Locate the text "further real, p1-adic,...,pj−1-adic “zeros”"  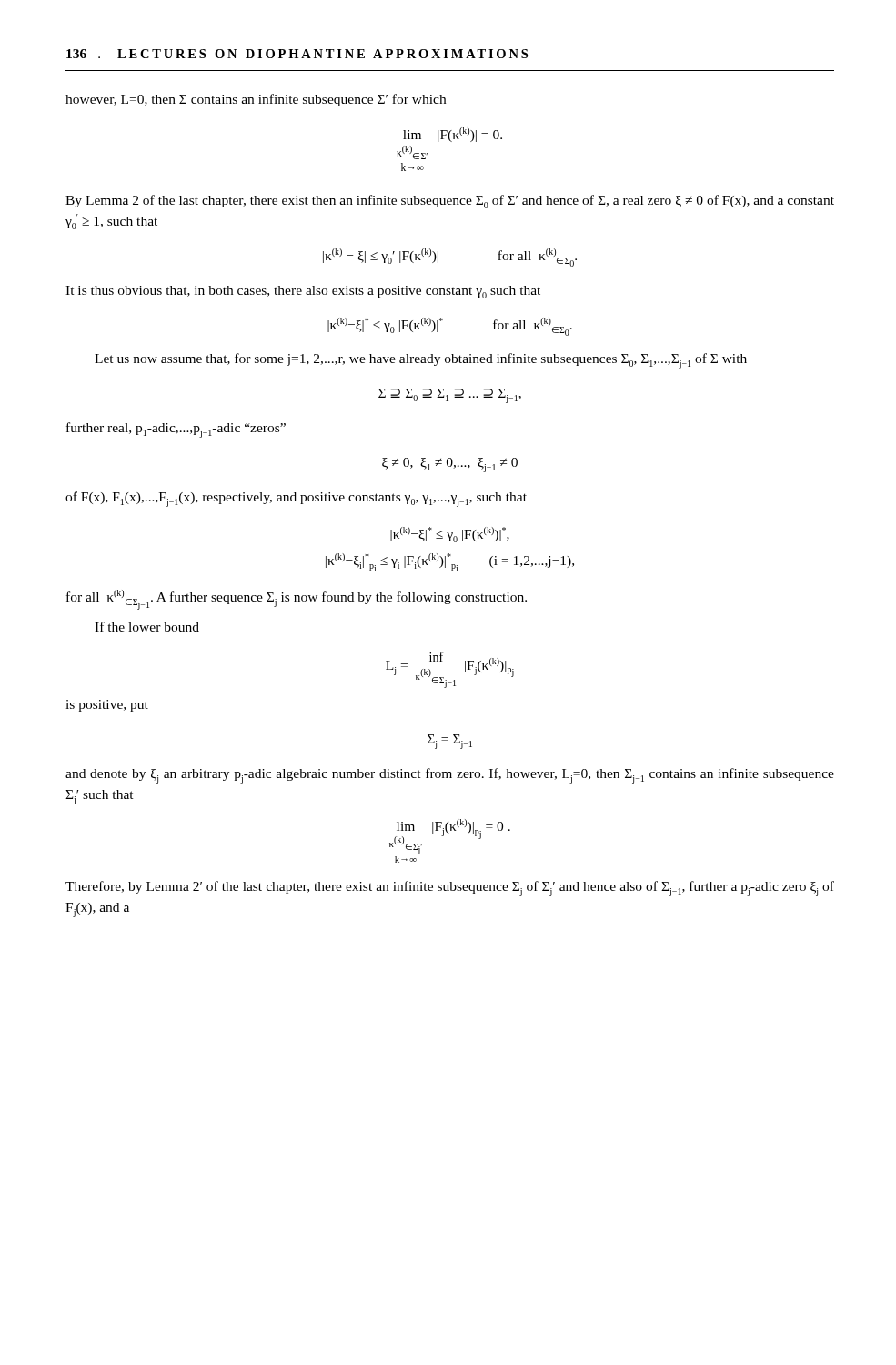[176, 429]
